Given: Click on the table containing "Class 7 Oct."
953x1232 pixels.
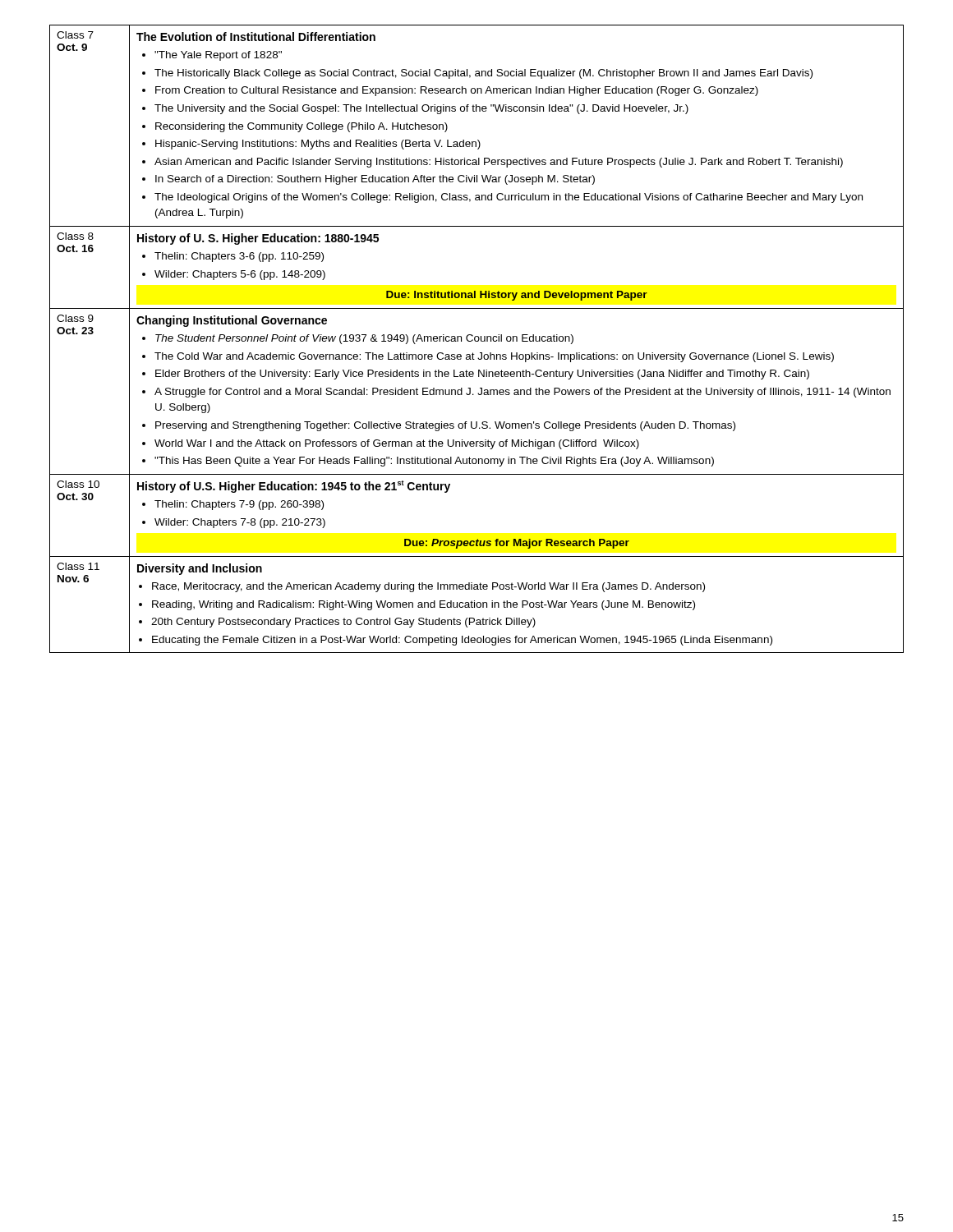Looking at the screenshot, I should coord(476,339).
